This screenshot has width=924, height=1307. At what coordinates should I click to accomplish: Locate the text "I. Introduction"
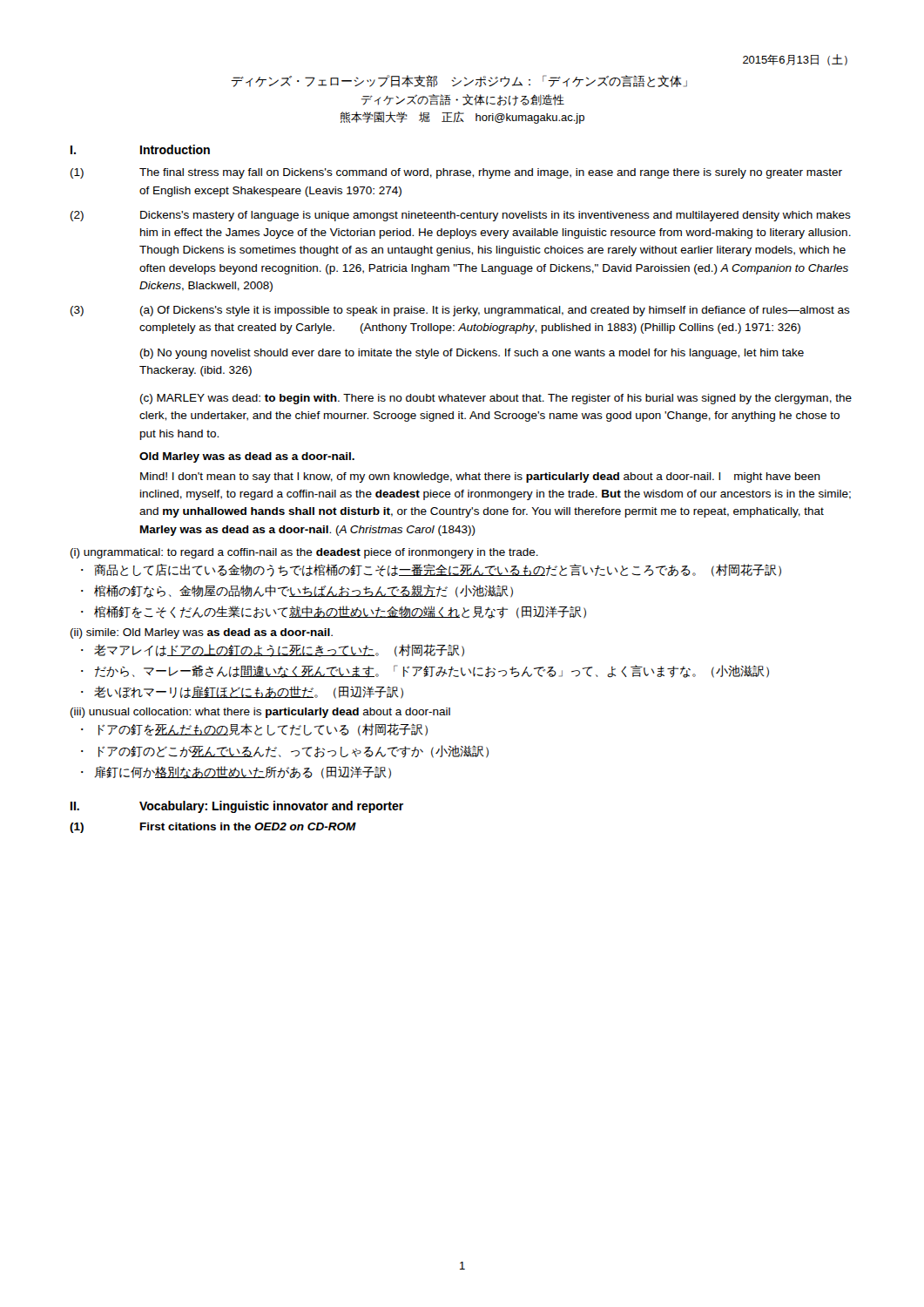click(140, 150)
